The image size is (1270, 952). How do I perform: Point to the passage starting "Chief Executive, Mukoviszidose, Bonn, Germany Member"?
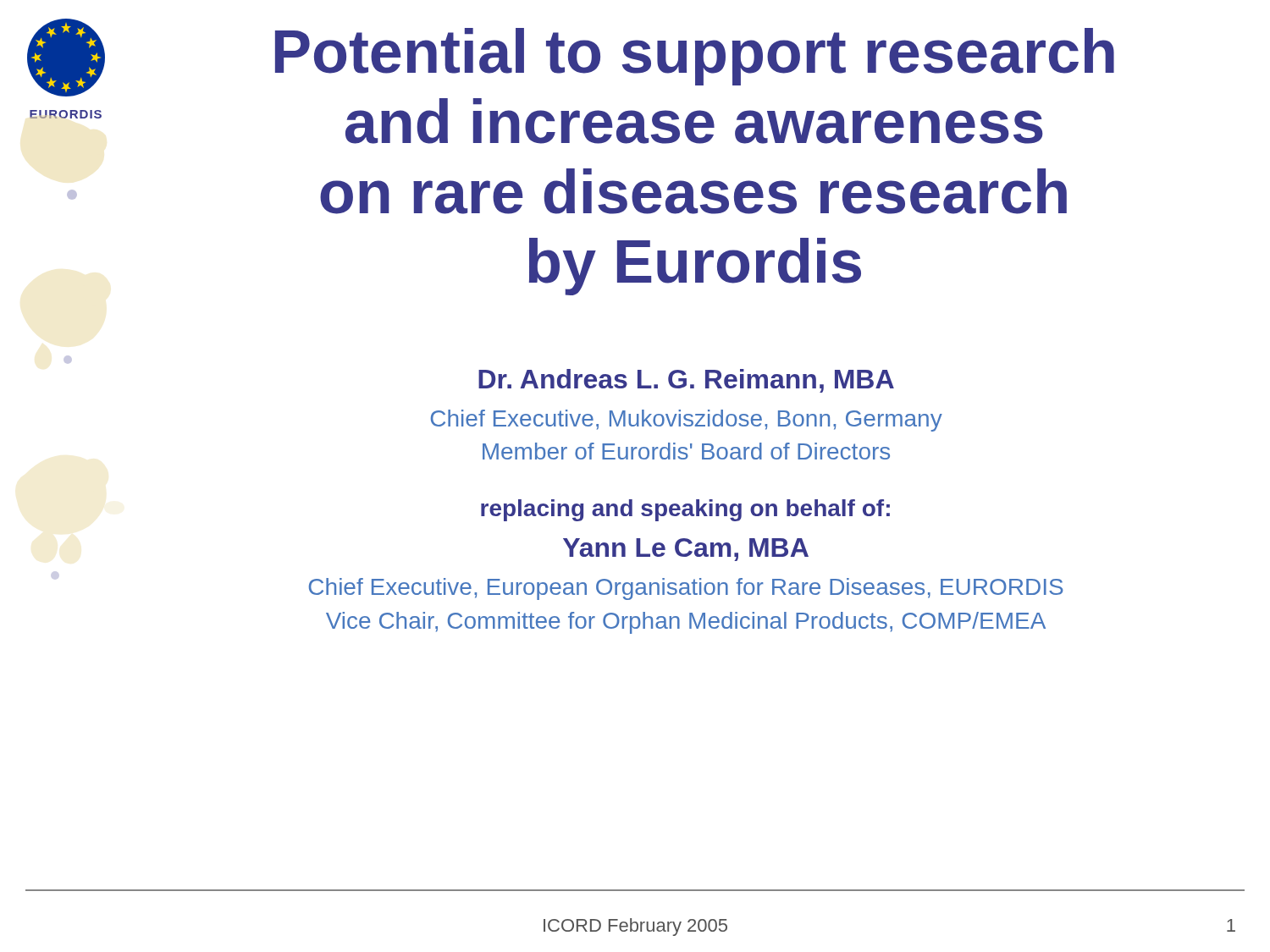(686, 435)
